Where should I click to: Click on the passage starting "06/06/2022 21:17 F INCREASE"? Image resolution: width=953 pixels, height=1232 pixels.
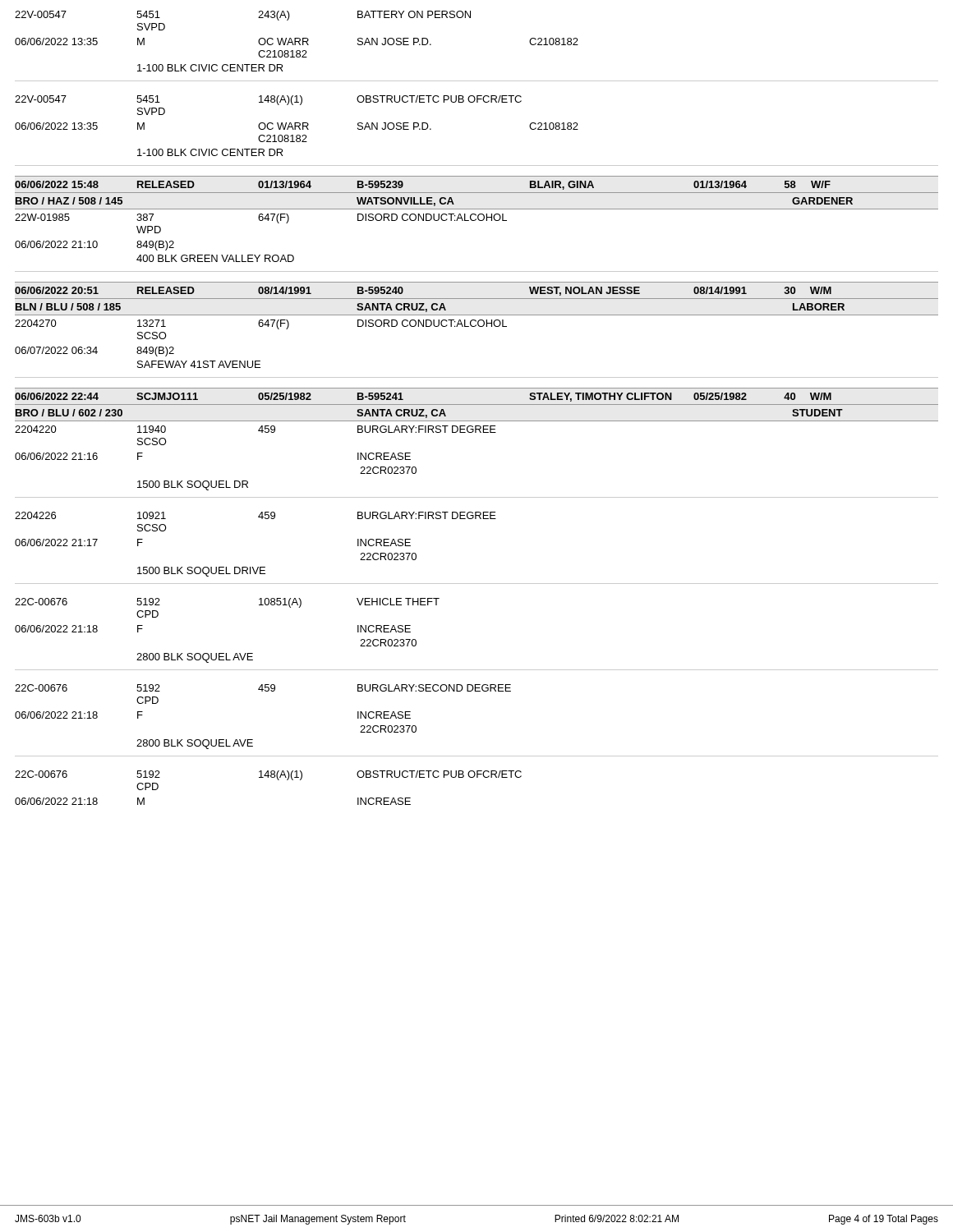[60, 542]
